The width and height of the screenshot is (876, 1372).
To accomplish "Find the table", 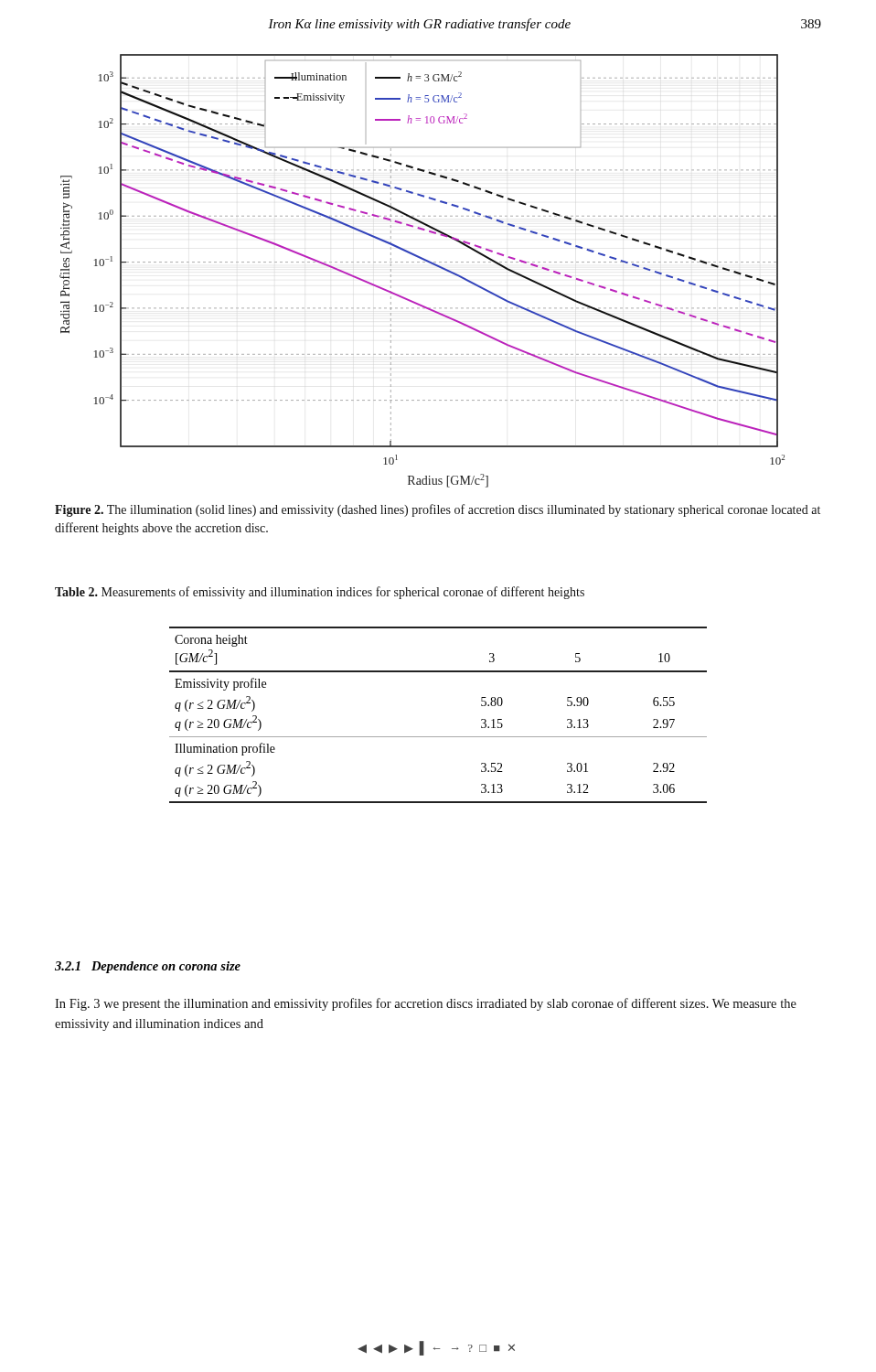I will coord(438,715).
